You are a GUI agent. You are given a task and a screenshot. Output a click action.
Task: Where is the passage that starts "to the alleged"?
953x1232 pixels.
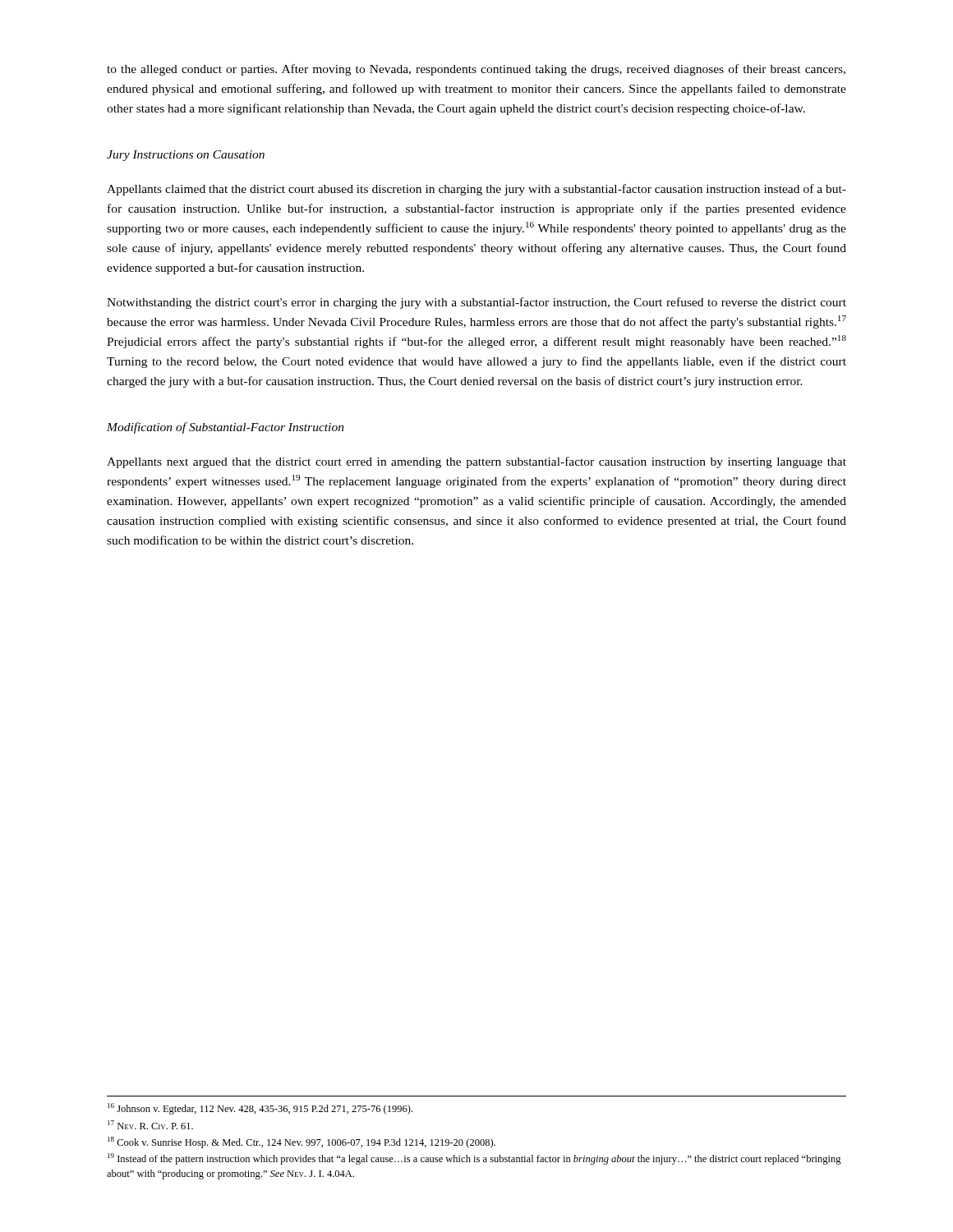coord(476,89)
